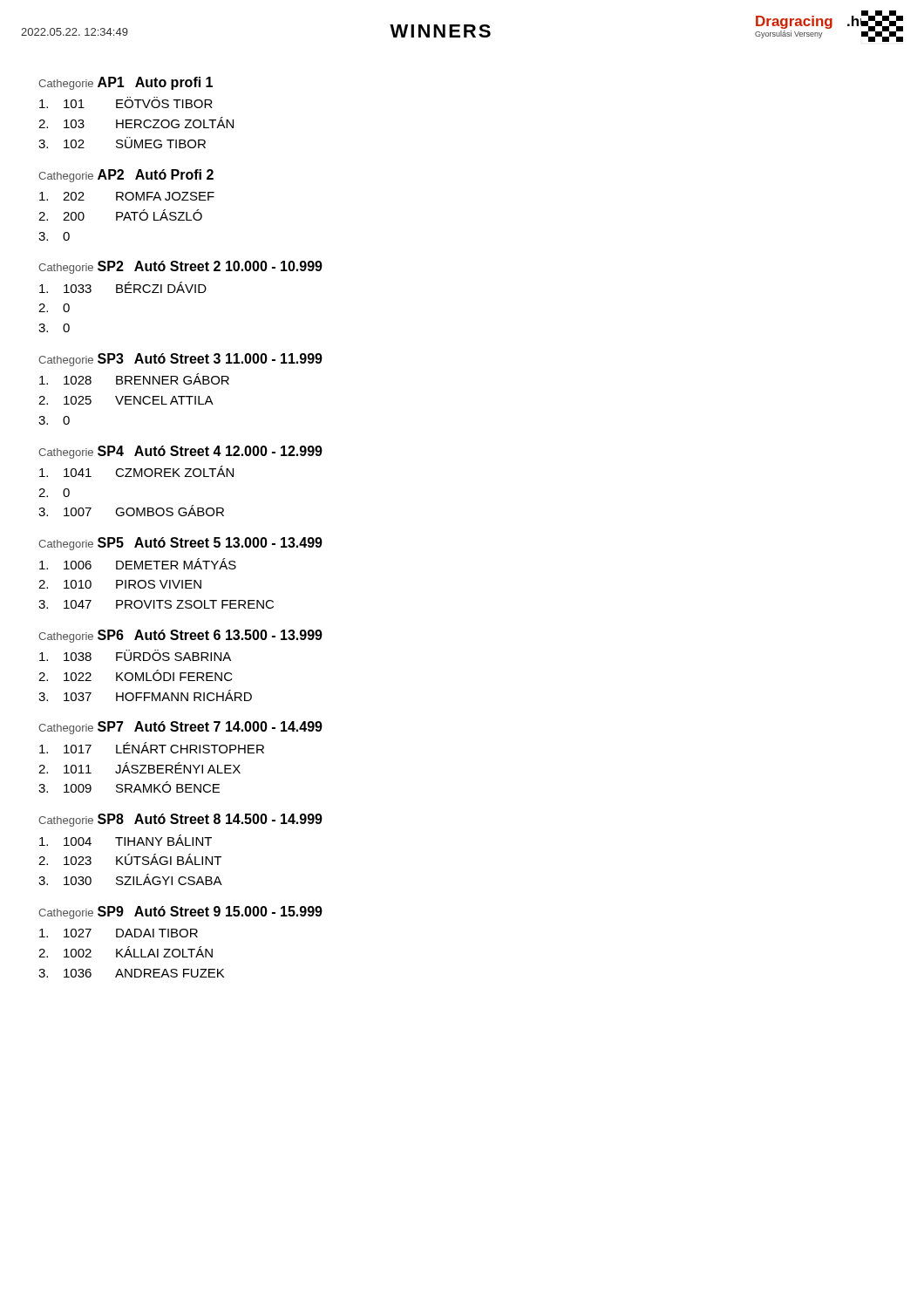Point to "3.1037HOFFMANN RICHÁRD"
Viewport: 924px width, 1308px height.
145,696
